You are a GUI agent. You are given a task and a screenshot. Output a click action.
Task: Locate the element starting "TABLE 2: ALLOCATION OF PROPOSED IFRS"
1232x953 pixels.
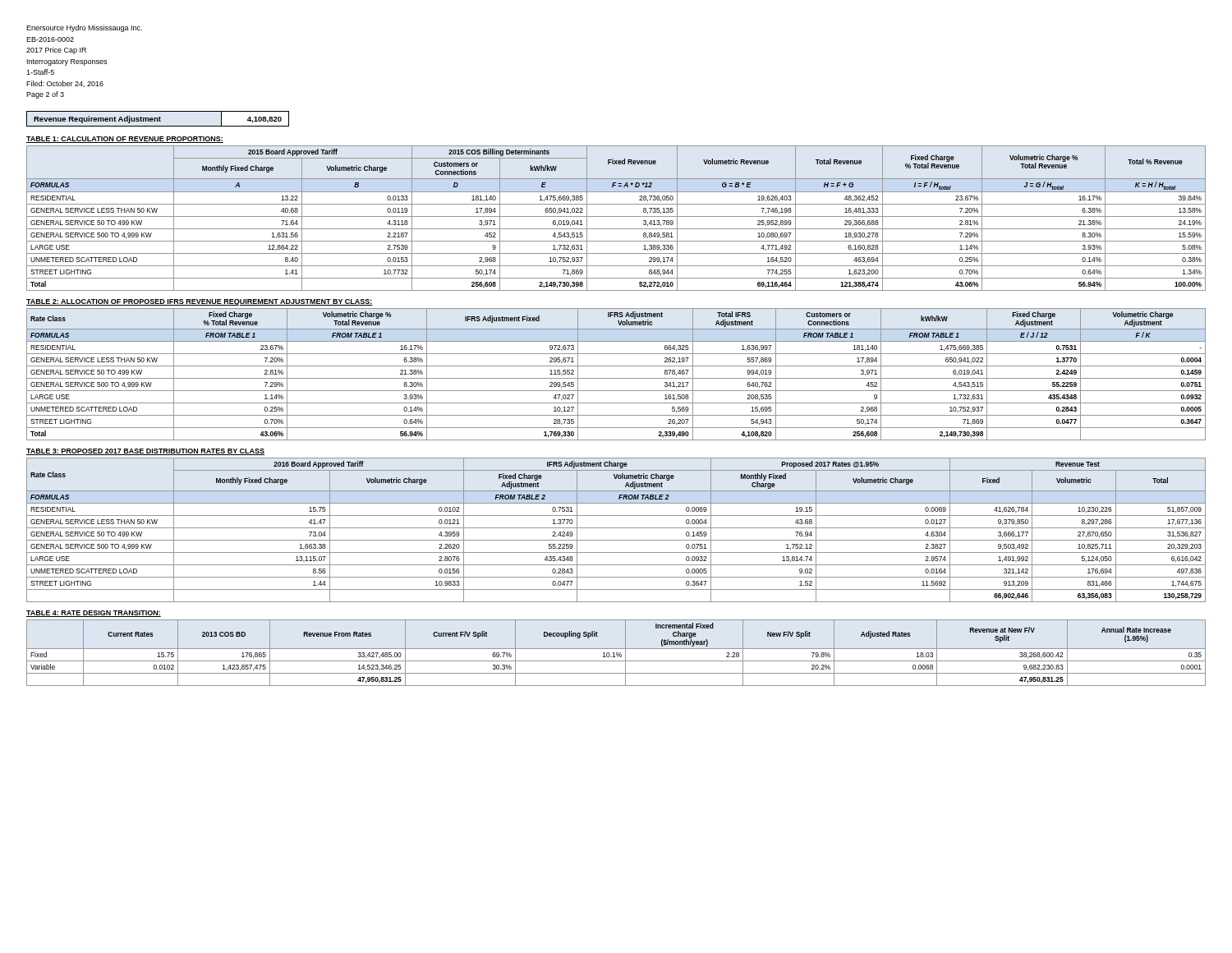[x=199, y=302]
